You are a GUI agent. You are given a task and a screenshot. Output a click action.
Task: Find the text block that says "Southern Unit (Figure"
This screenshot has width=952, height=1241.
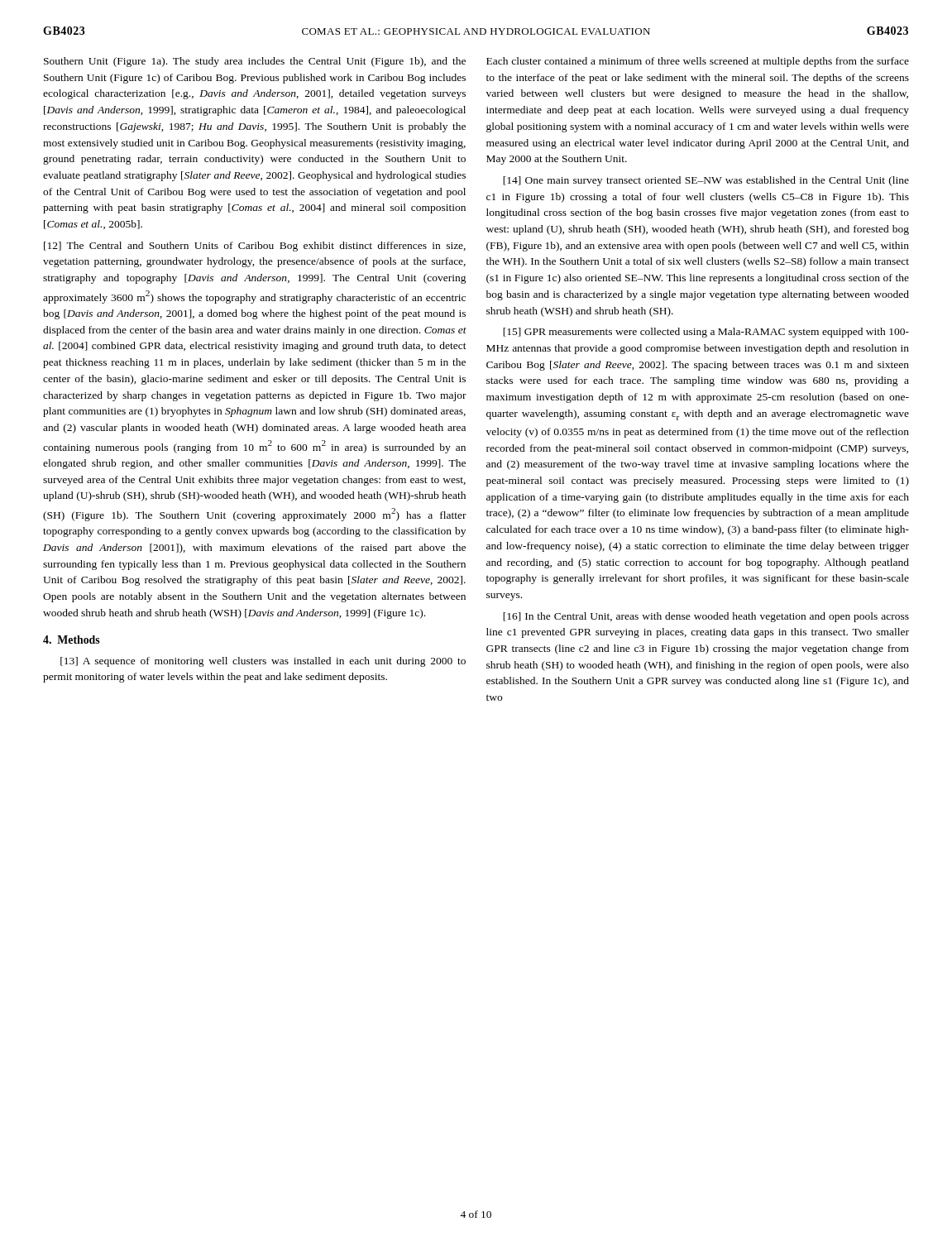255,143
